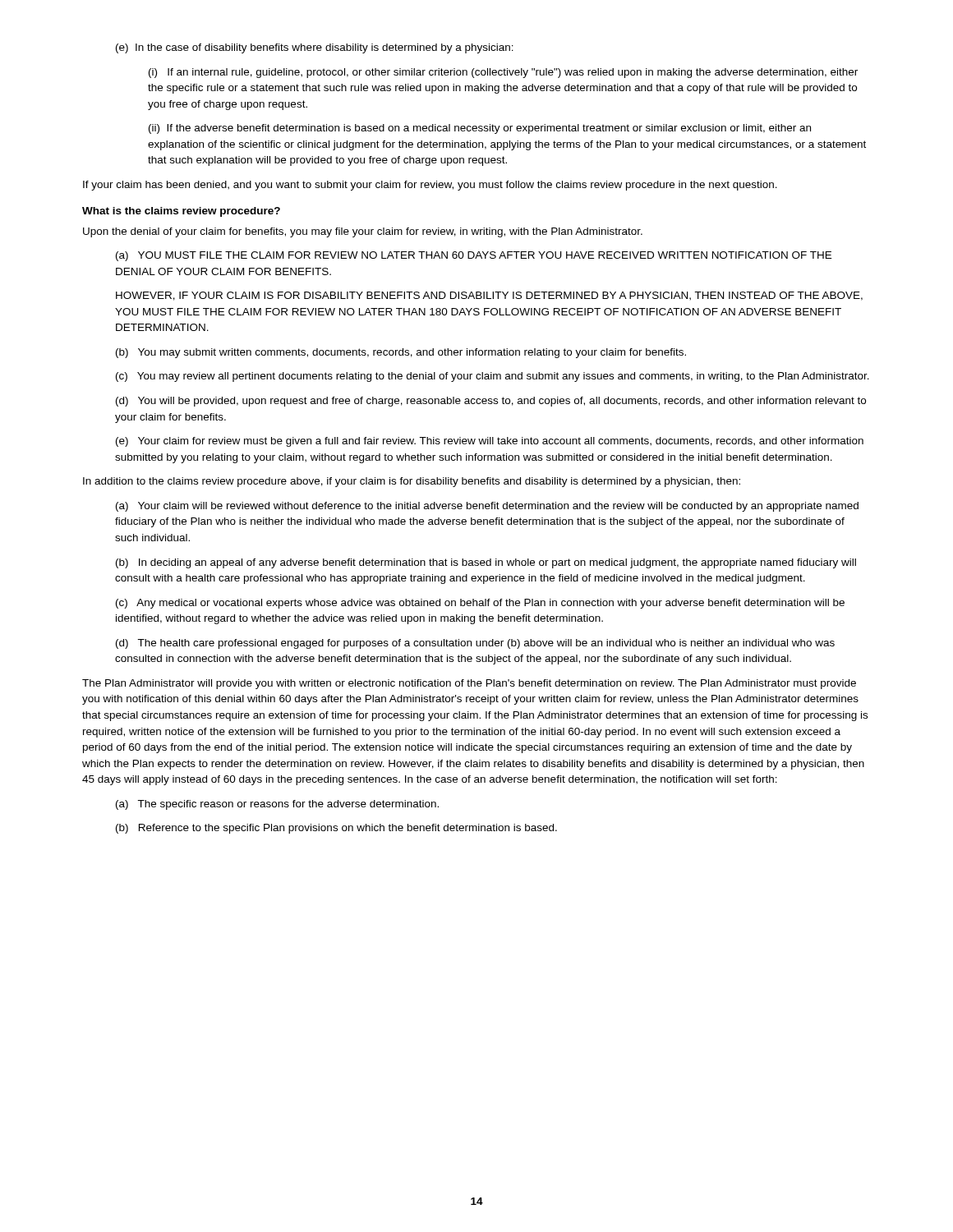Select the list item containing "(b) In deciding an appeal of any"

pyautogui.click(x=486, y=570)
